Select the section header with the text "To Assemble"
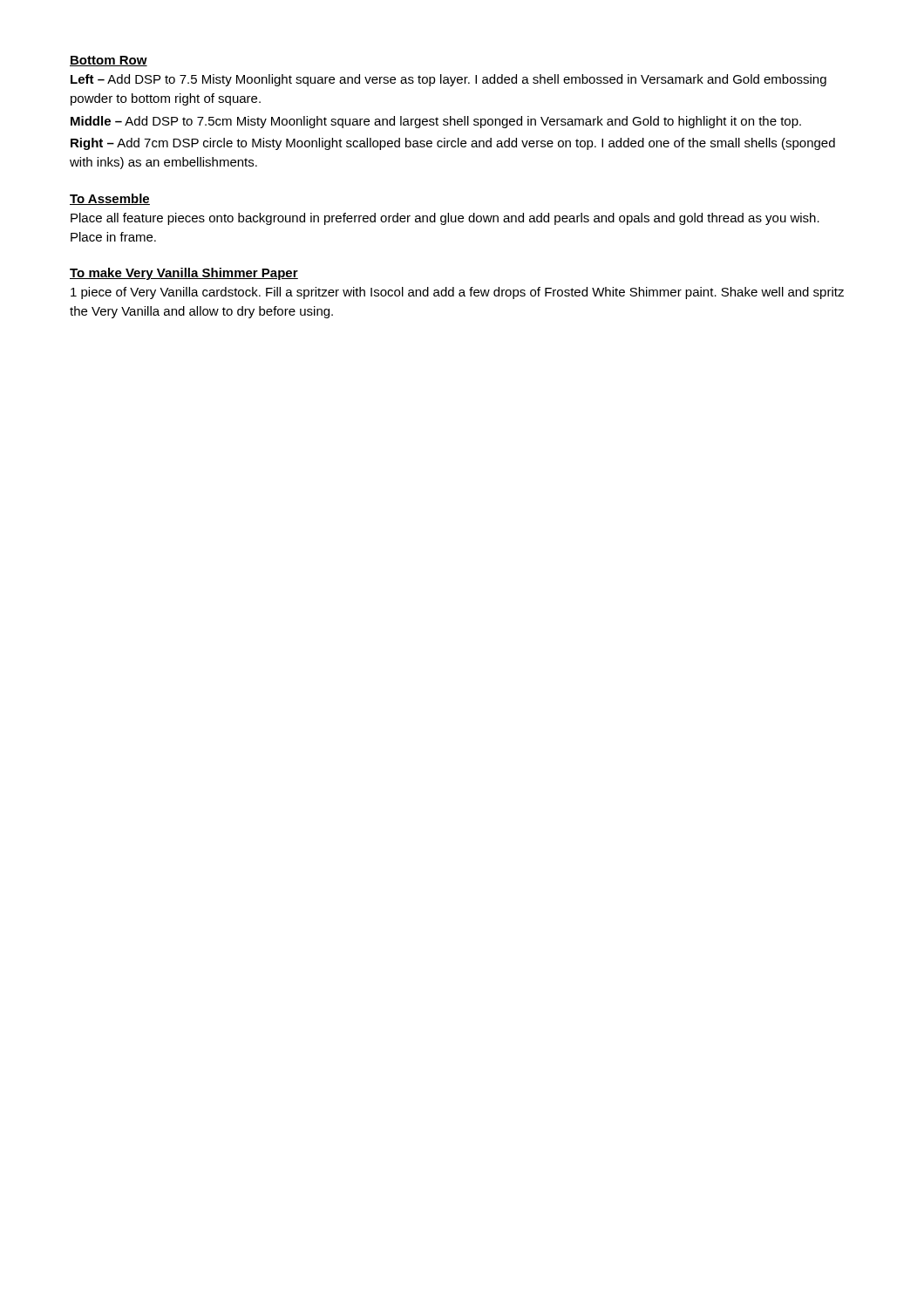924x1308 pixels. [x=110, y=198]
